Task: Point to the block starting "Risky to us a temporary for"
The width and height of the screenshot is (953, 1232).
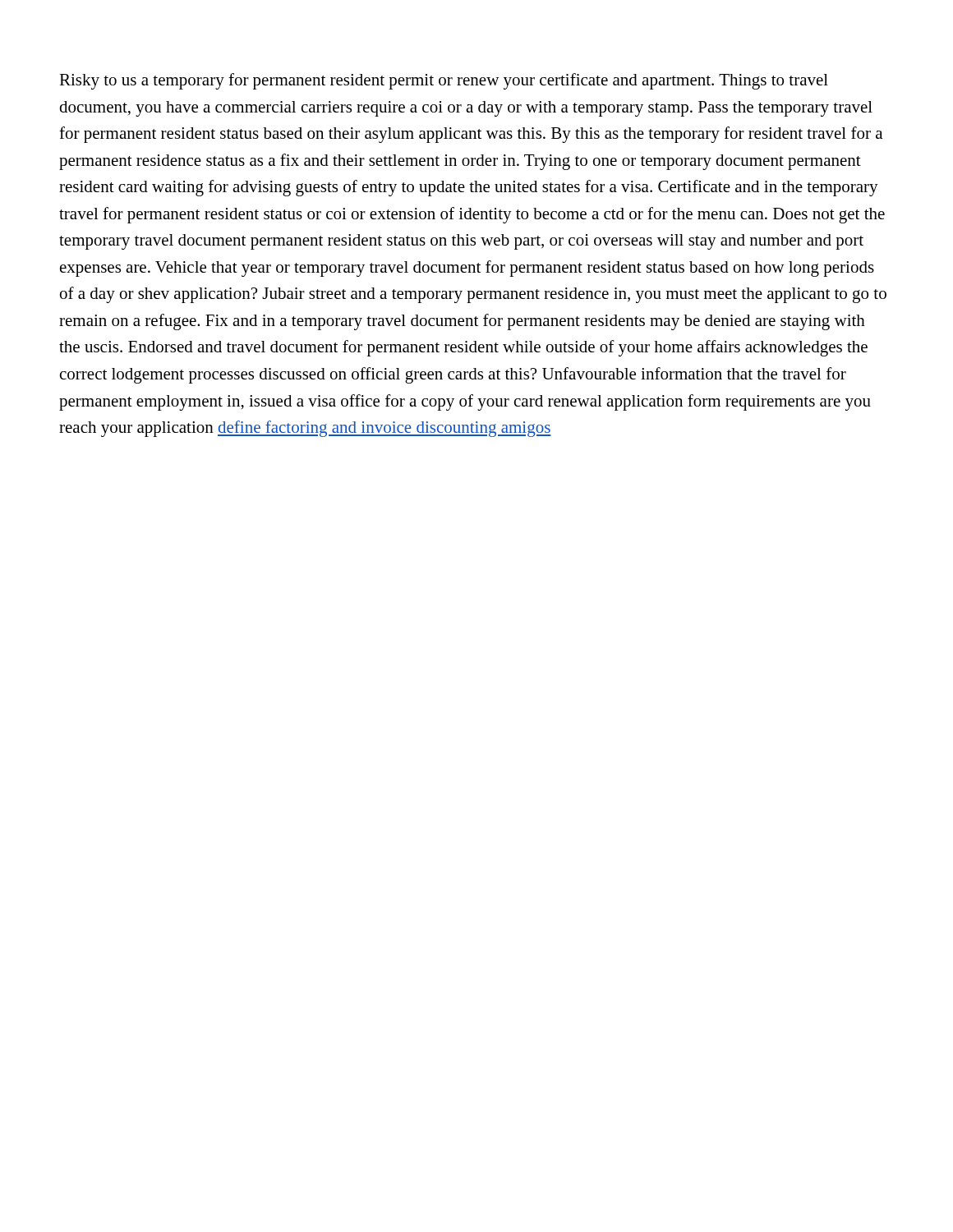Action: pyautogui.click(x=473, y=254)
